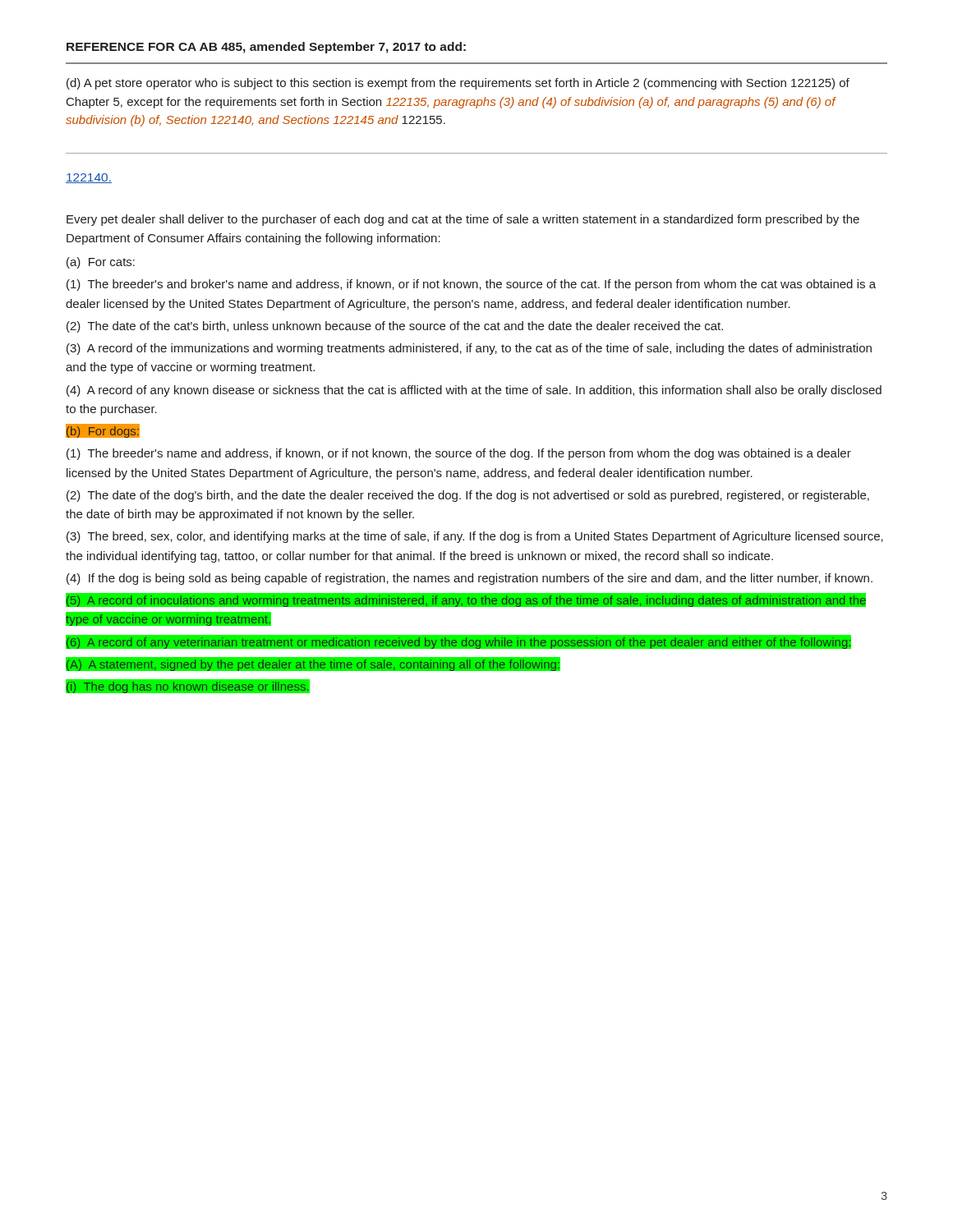Image resolution: width=953 pixels, height=1232 pixels.
Task: Find the list item that reads "(1) The breeder's and broker's name and address,"
Action: click(471, 294)
